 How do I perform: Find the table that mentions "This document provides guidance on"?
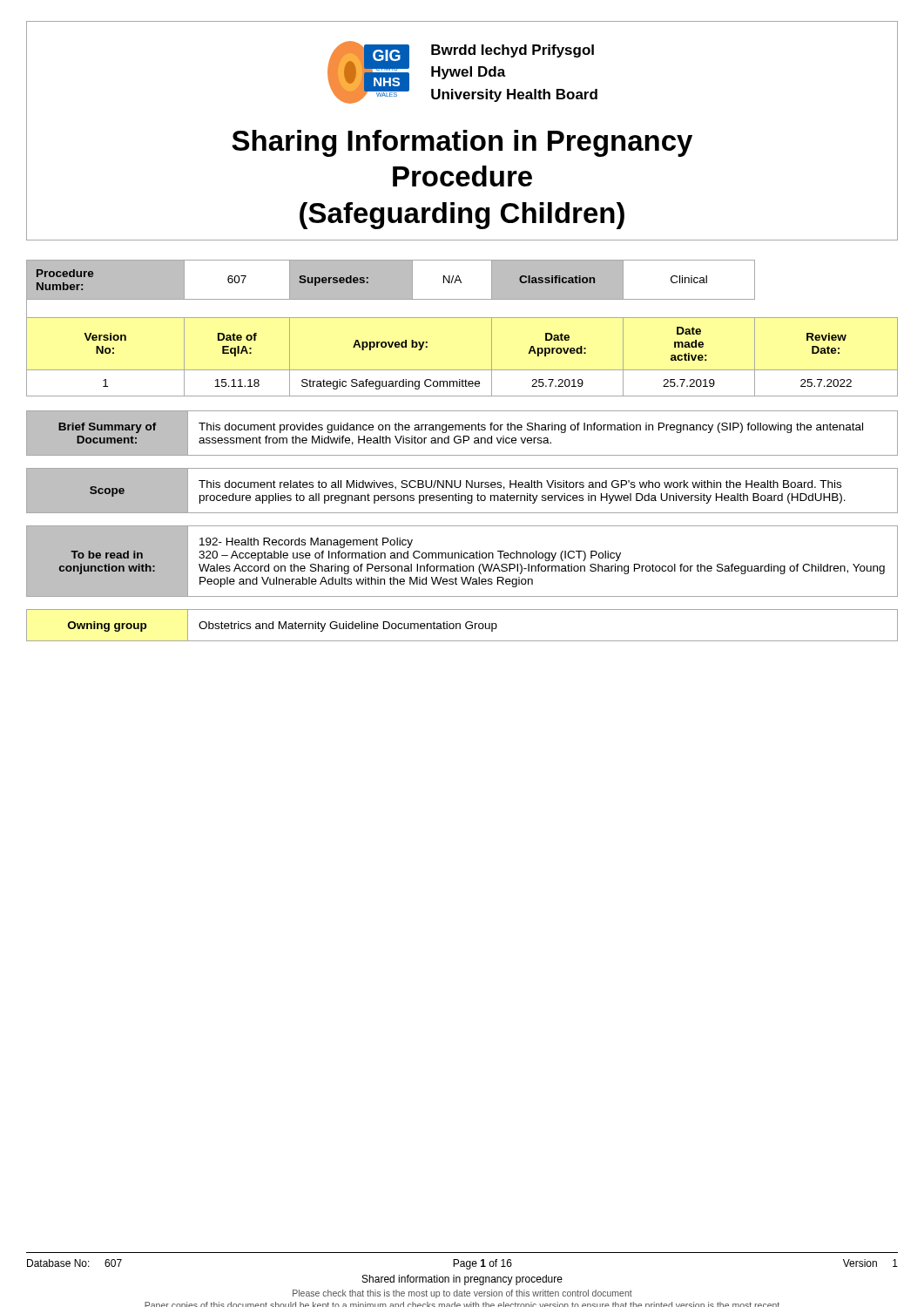[462, 433]
